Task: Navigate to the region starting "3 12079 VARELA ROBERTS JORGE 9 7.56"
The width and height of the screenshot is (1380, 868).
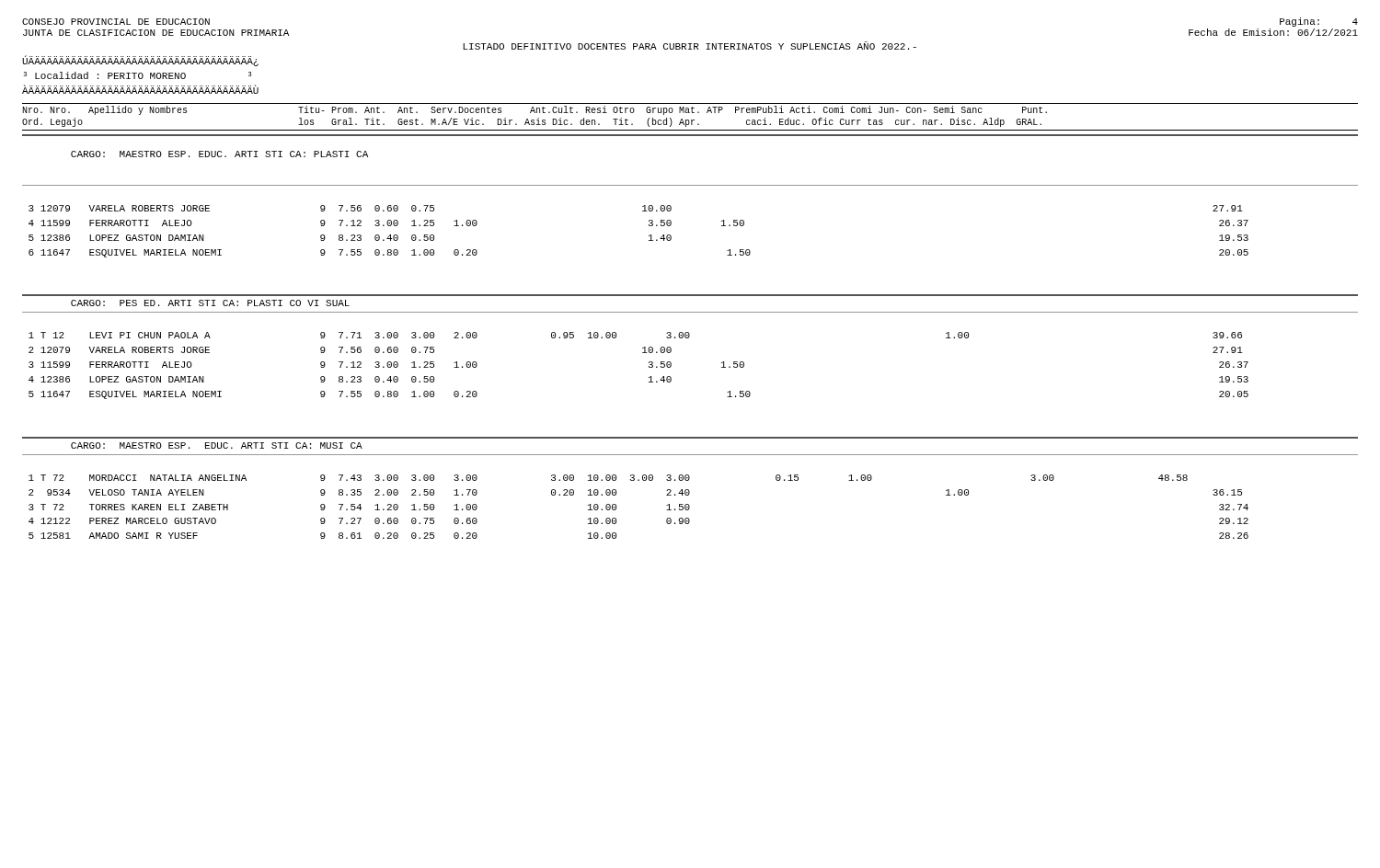Action: [x=53, y=208]
